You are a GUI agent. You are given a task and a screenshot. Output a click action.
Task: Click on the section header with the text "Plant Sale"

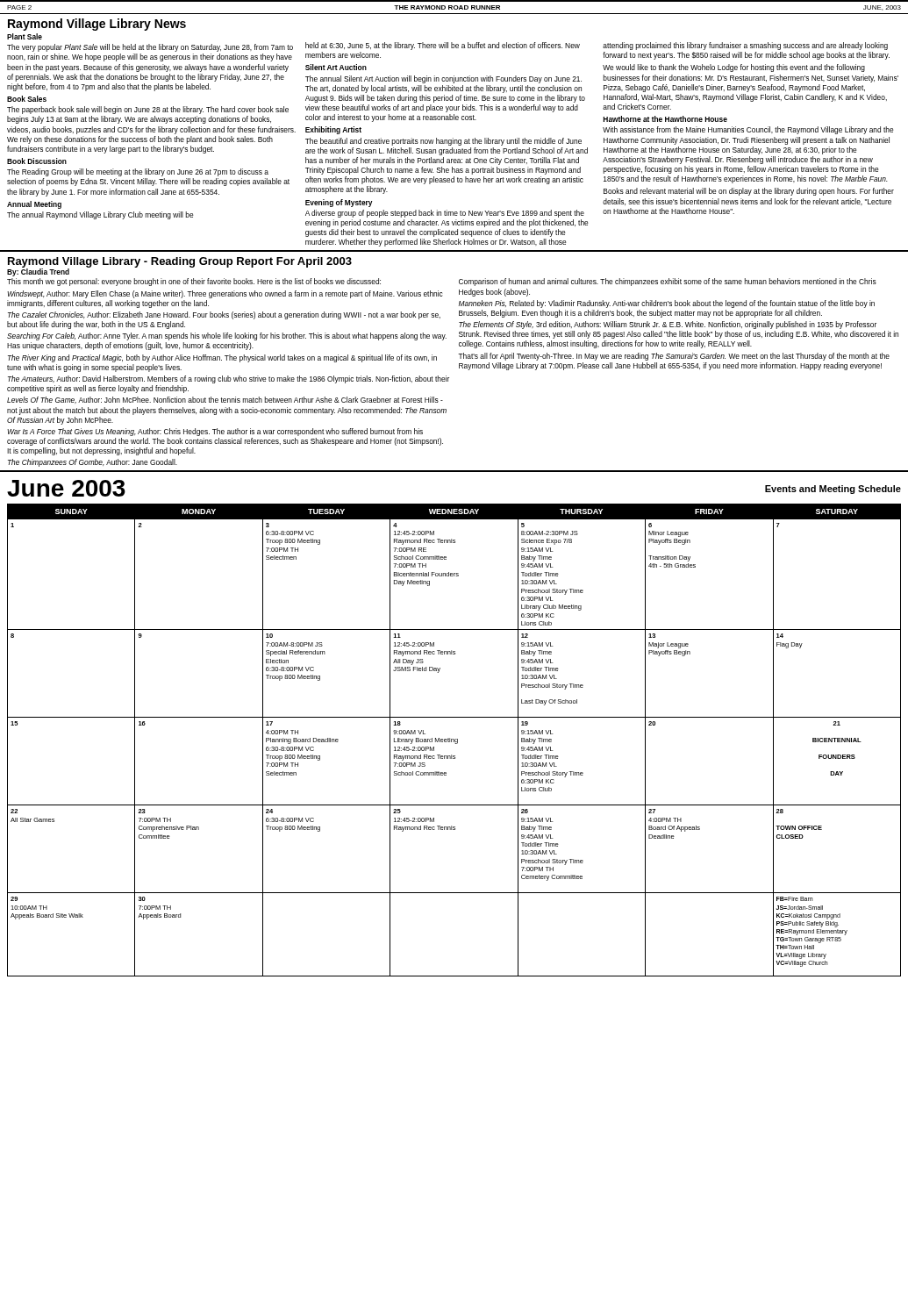25,37
